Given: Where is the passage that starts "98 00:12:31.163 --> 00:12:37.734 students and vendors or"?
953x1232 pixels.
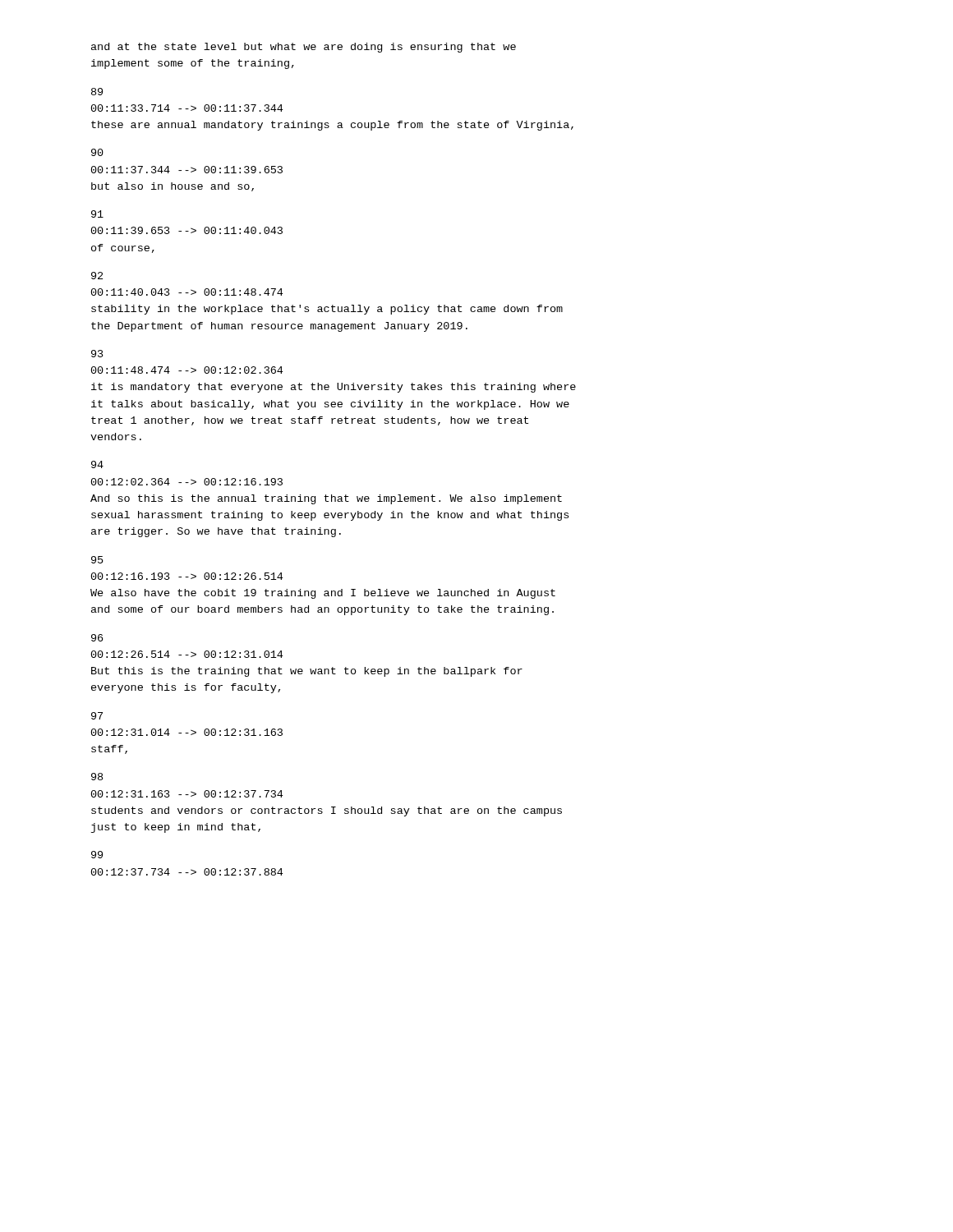Looking at the screenshot, I should [440, 803].
